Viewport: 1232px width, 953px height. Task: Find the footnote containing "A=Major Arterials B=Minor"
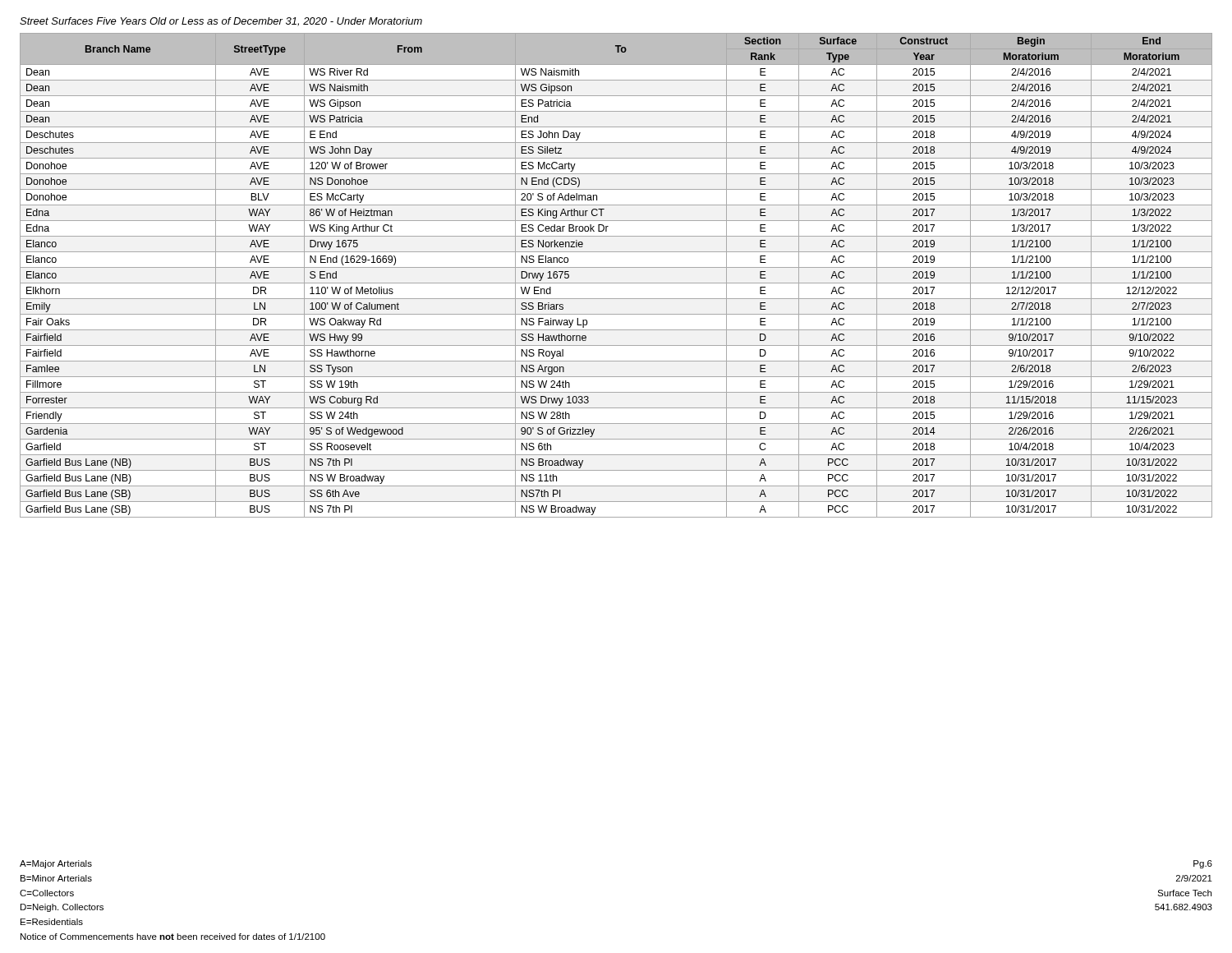click(62, 893)
